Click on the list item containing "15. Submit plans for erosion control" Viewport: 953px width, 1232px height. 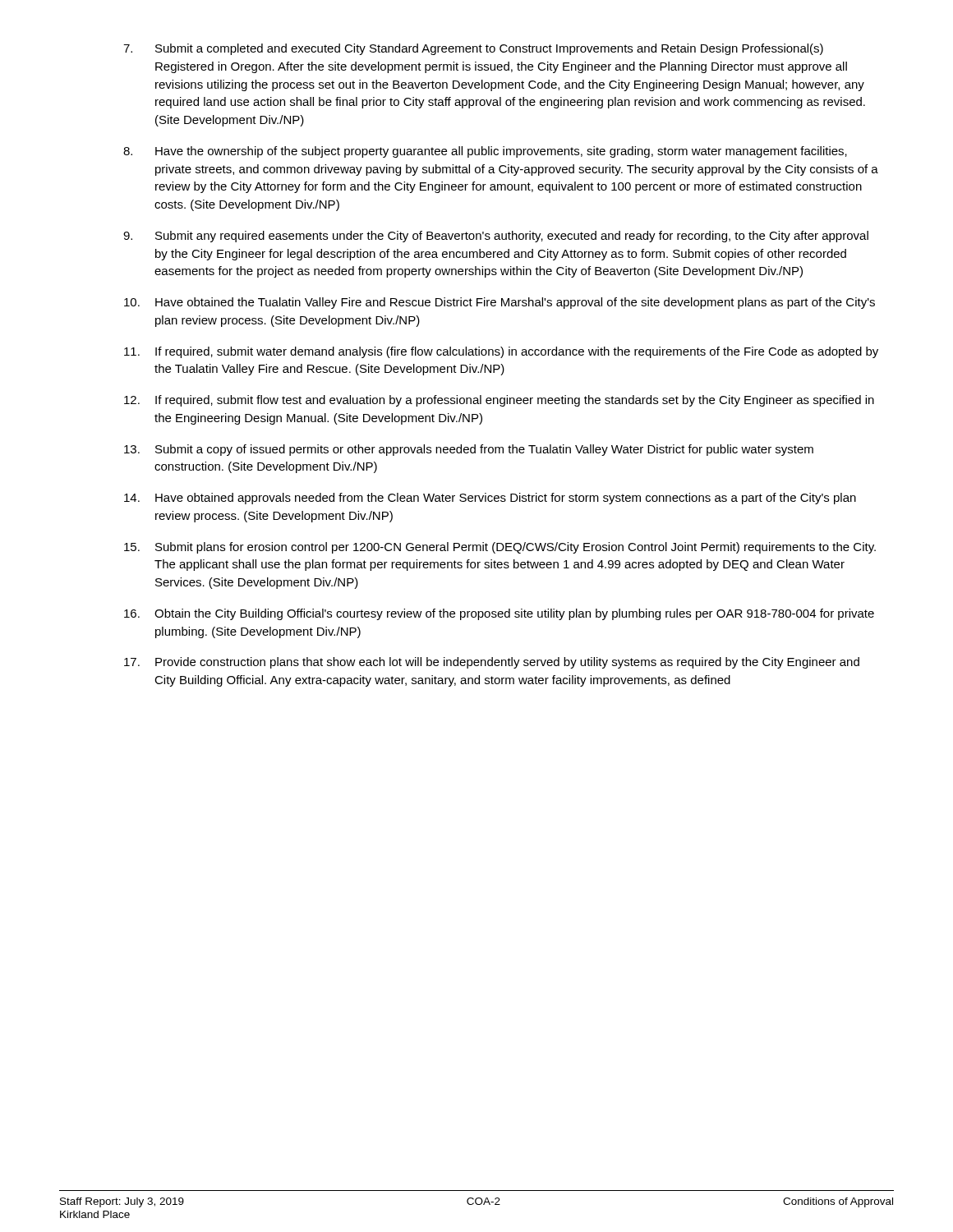(x=501, y=564)
